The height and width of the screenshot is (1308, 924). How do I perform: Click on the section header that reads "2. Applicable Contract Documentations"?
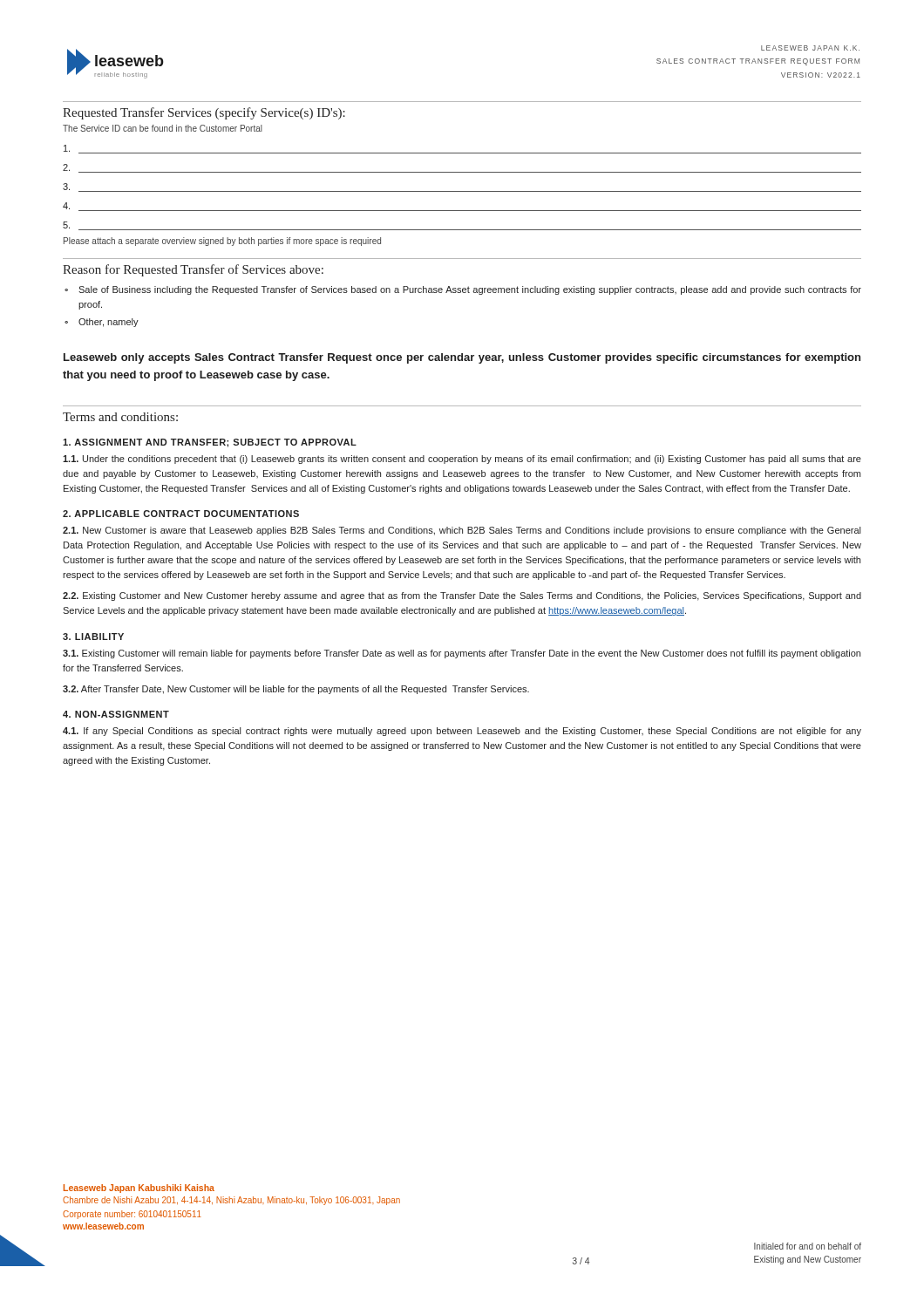pyautogui.click(x=181, y=514)
